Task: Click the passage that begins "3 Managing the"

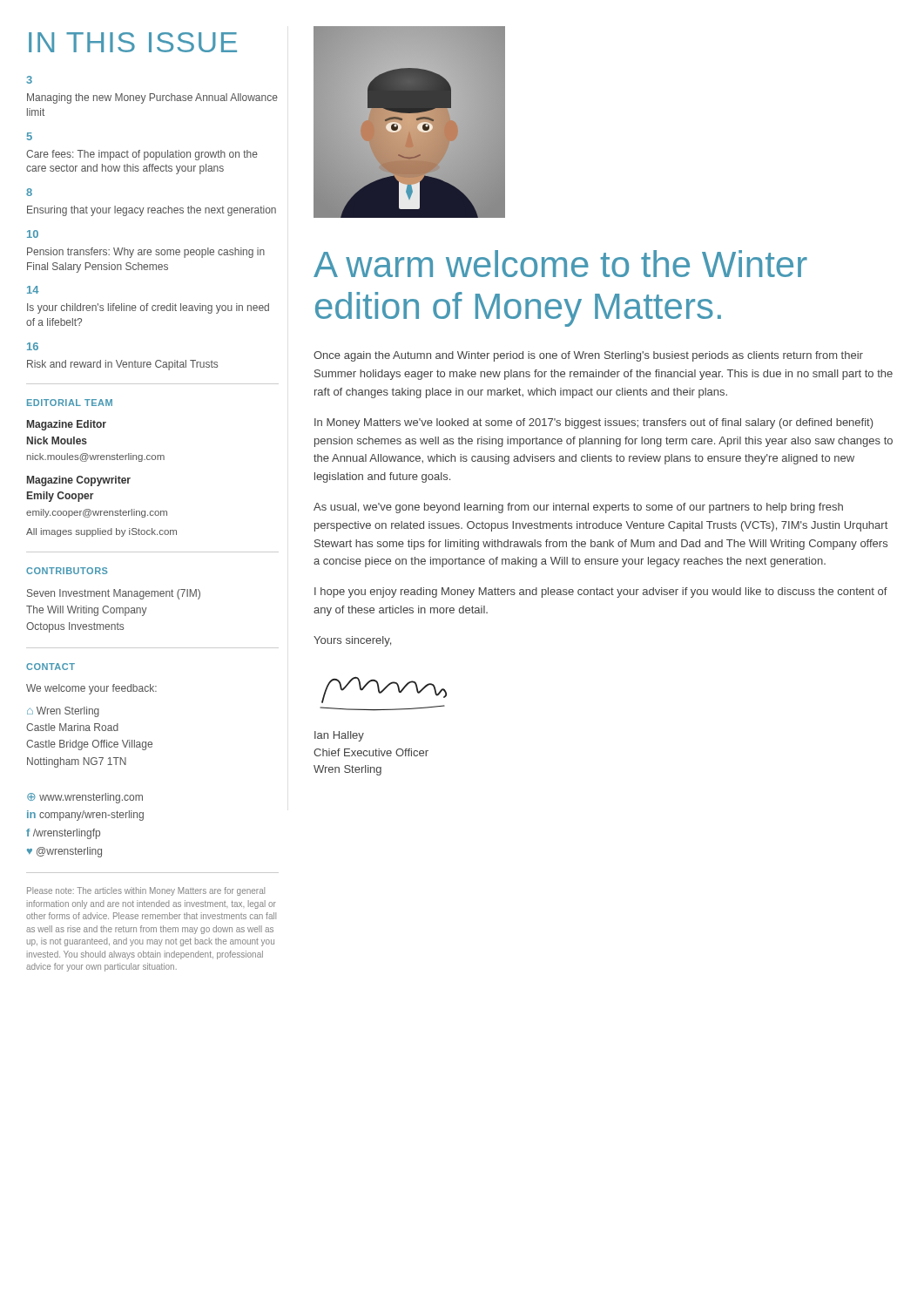Action: tap(152, 96)
